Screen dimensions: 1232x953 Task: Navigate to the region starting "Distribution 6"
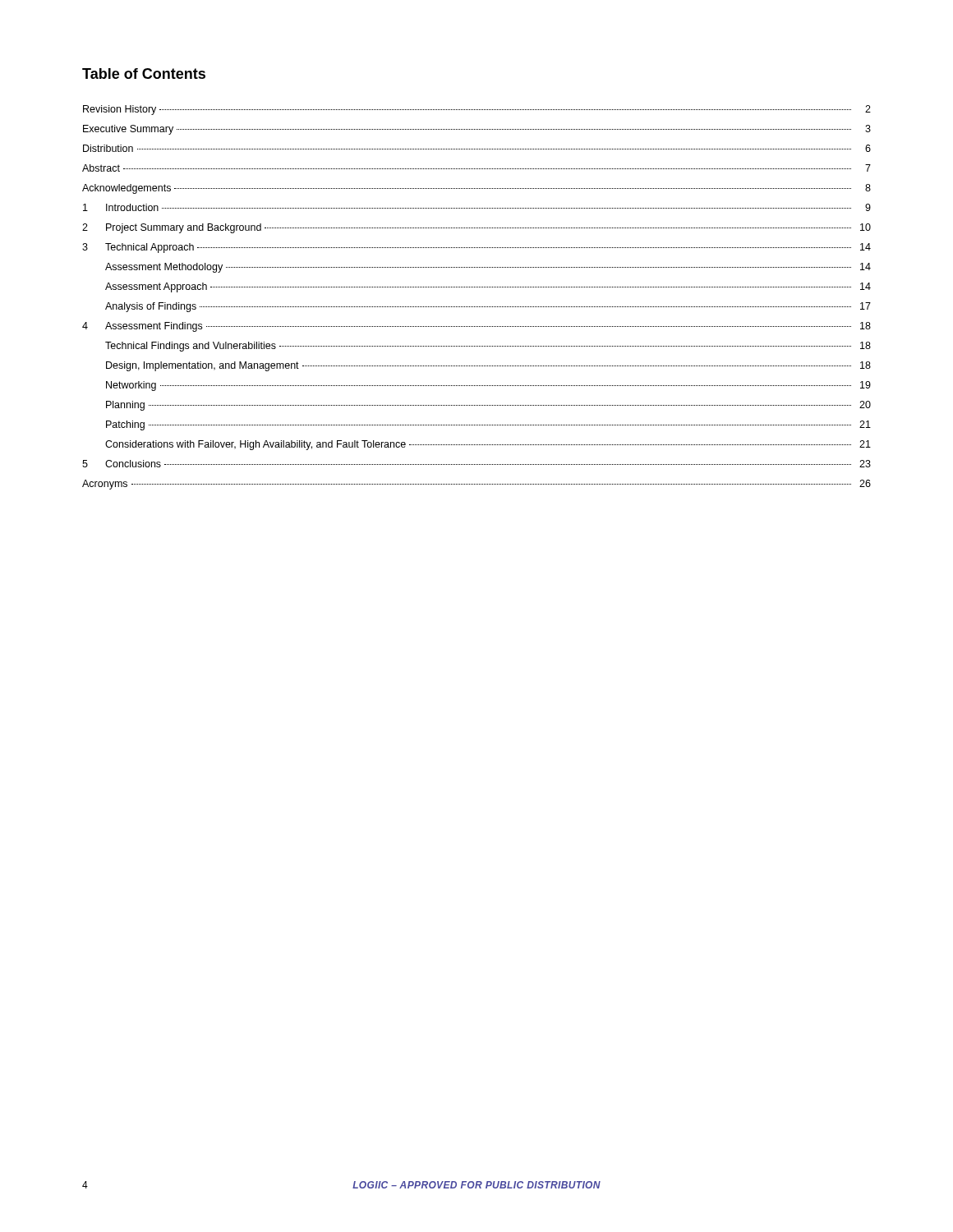476,149
